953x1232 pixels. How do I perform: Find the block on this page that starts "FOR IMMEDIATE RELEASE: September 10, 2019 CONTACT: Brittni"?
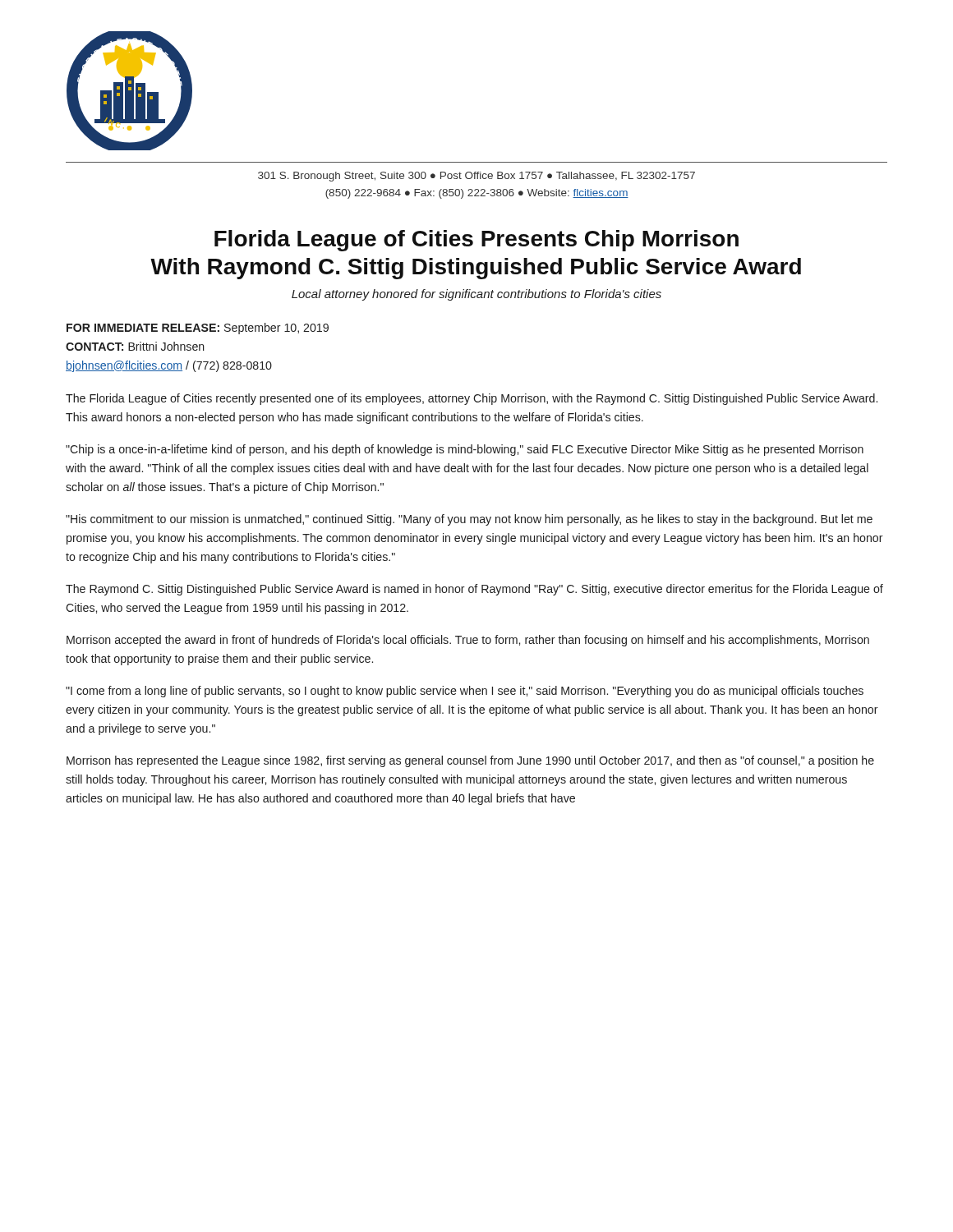197,346
